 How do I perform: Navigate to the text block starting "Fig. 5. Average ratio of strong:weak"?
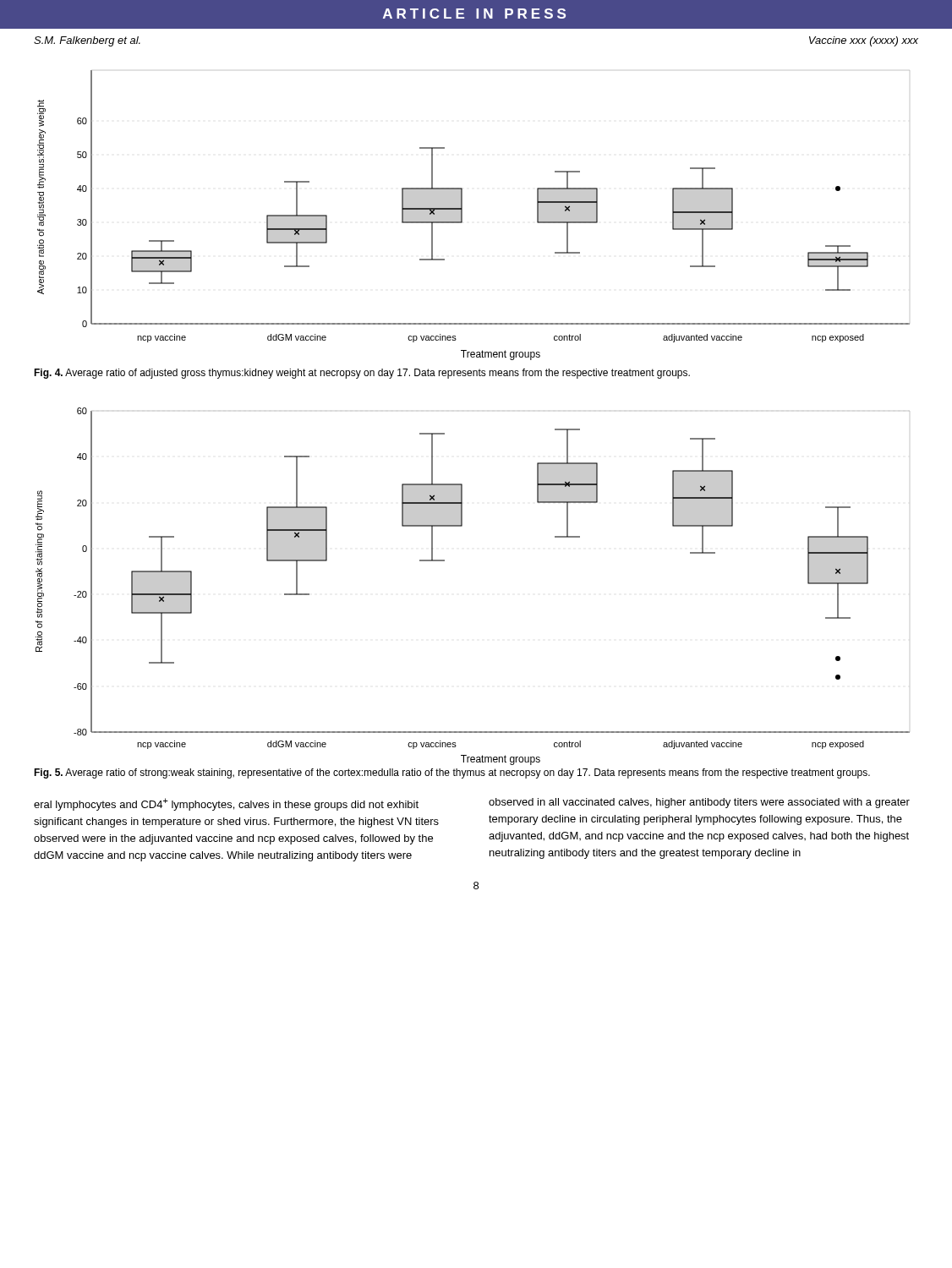(452, 772)
